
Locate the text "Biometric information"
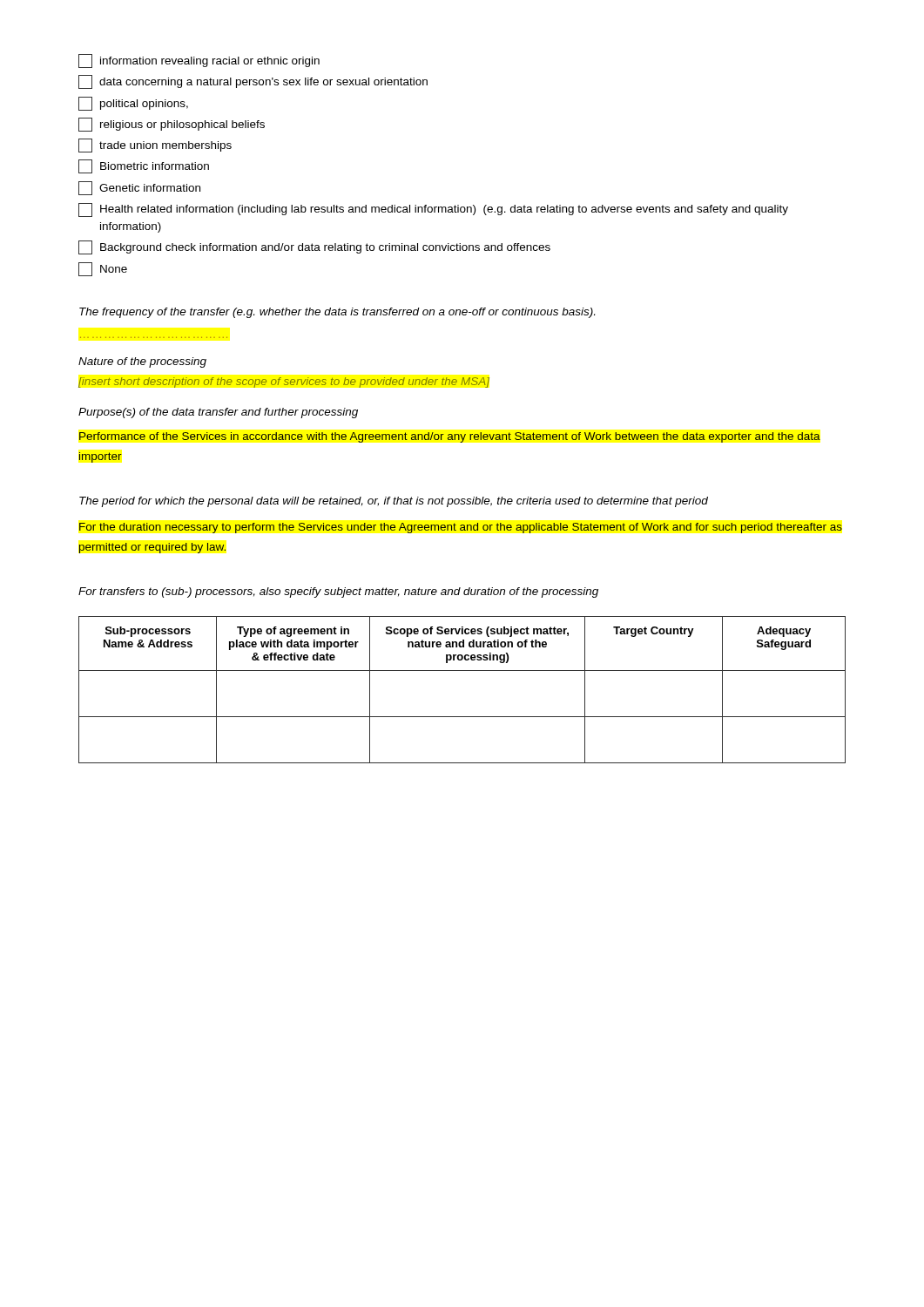144,167
